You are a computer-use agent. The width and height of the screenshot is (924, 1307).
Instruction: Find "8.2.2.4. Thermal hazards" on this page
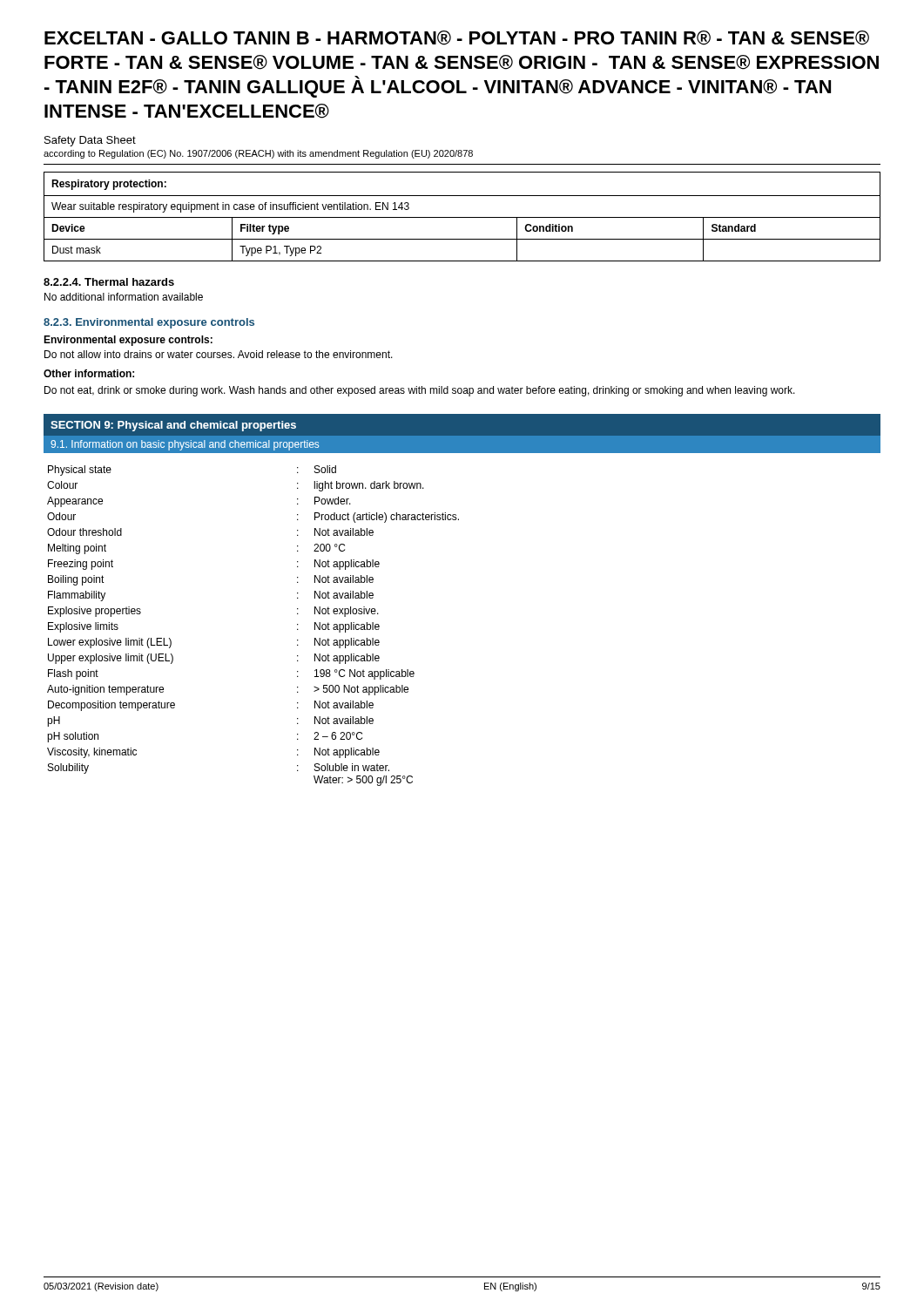point(109,282)
